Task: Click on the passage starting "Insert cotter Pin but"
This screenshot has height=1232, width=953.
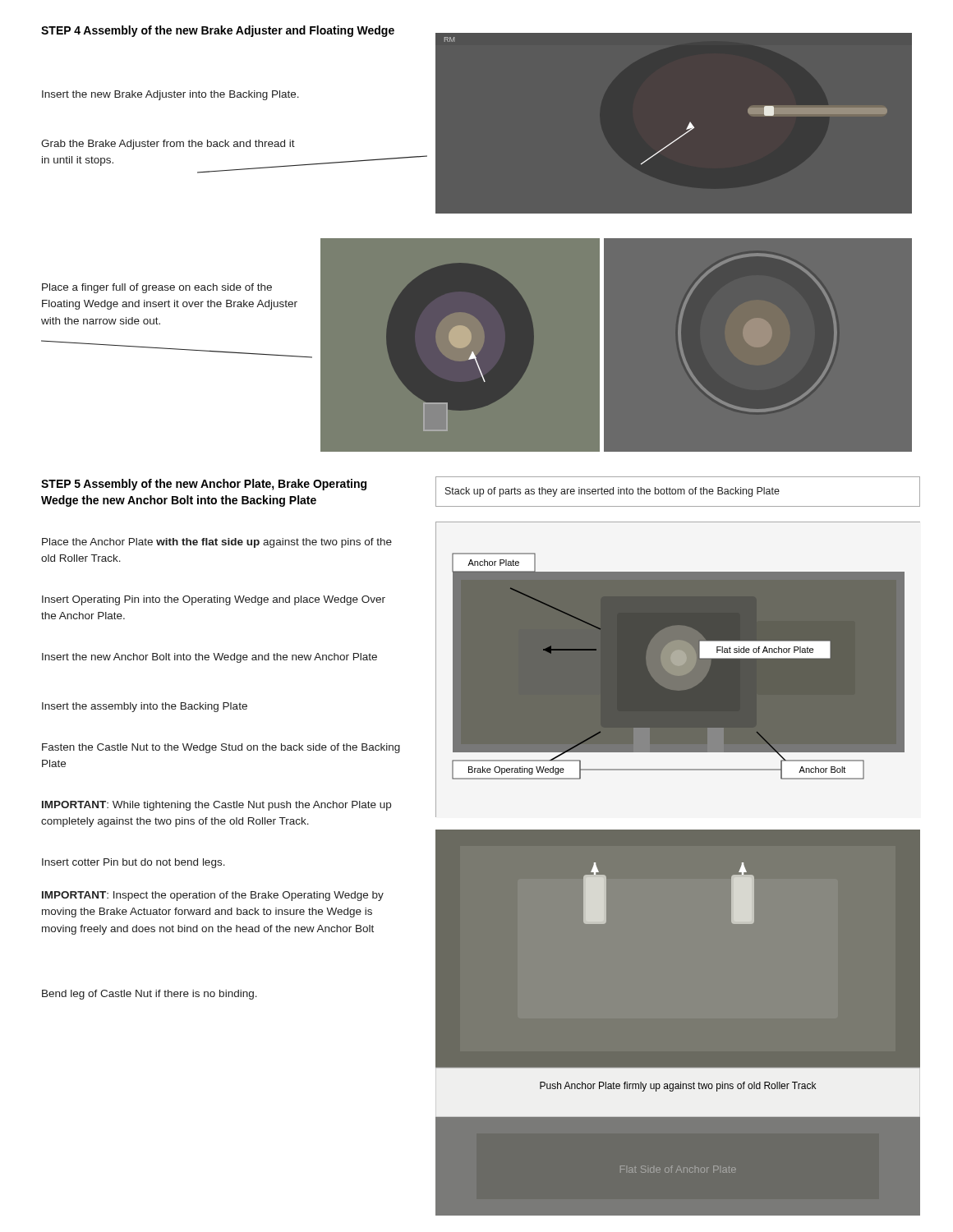Action: 133,862
